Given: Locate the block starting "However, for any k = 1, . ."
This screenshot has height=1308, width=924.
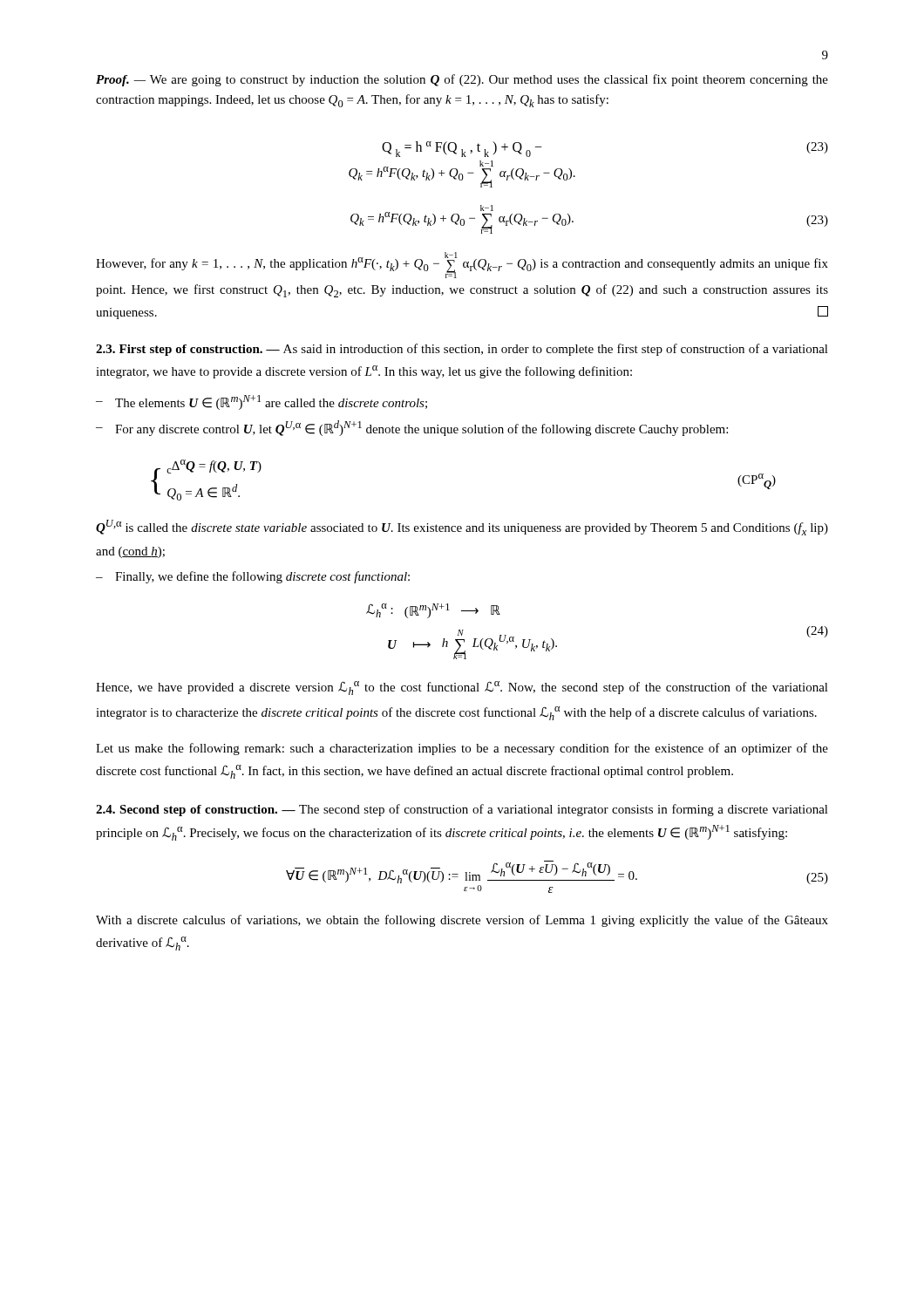Looking at the screenshot, I should 462,285.
